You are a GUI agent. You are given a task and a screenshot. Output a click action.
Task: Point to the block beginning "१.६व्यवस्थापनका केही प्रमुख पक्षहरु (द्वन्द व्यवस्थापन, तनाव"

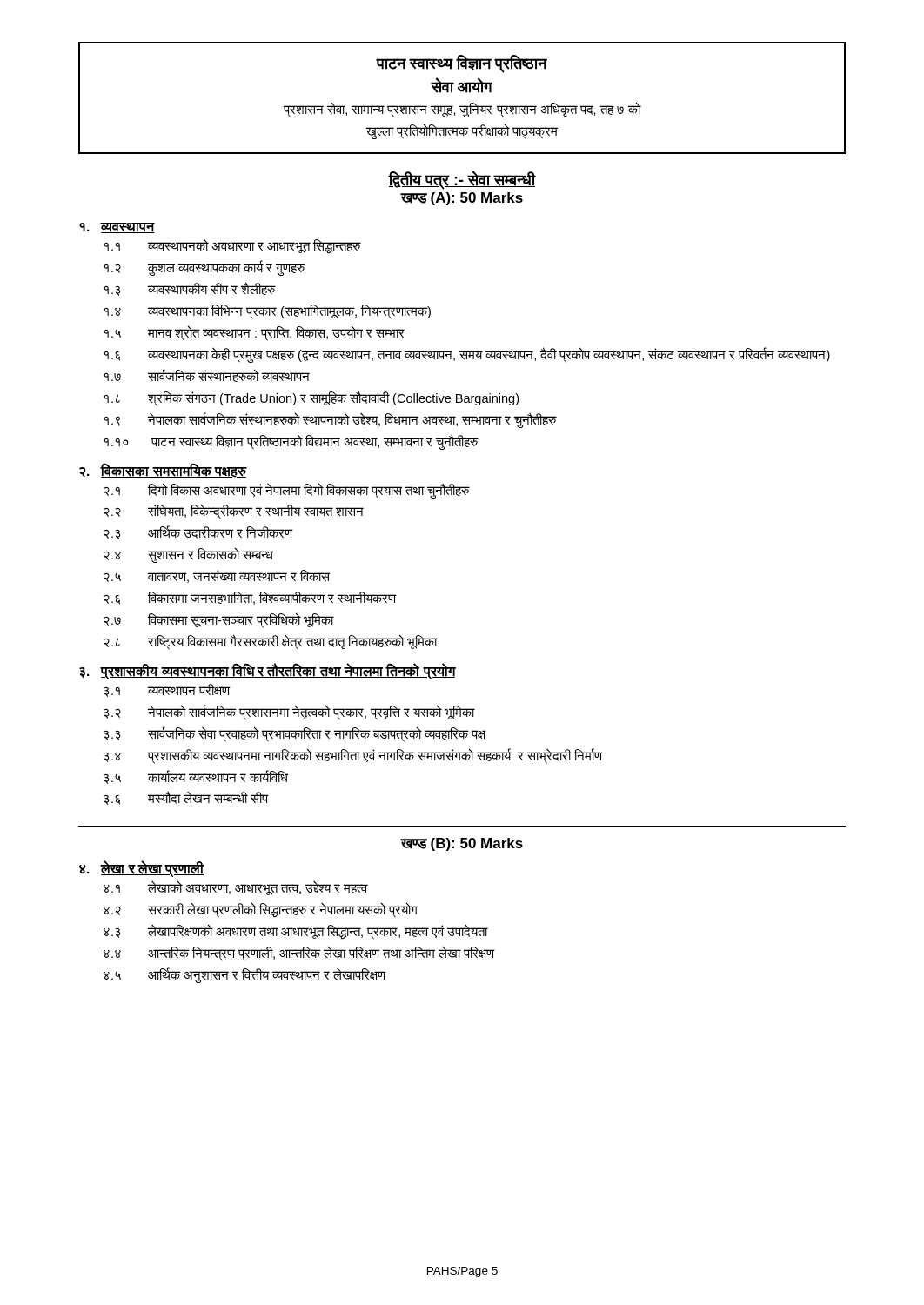pos(462,356)
